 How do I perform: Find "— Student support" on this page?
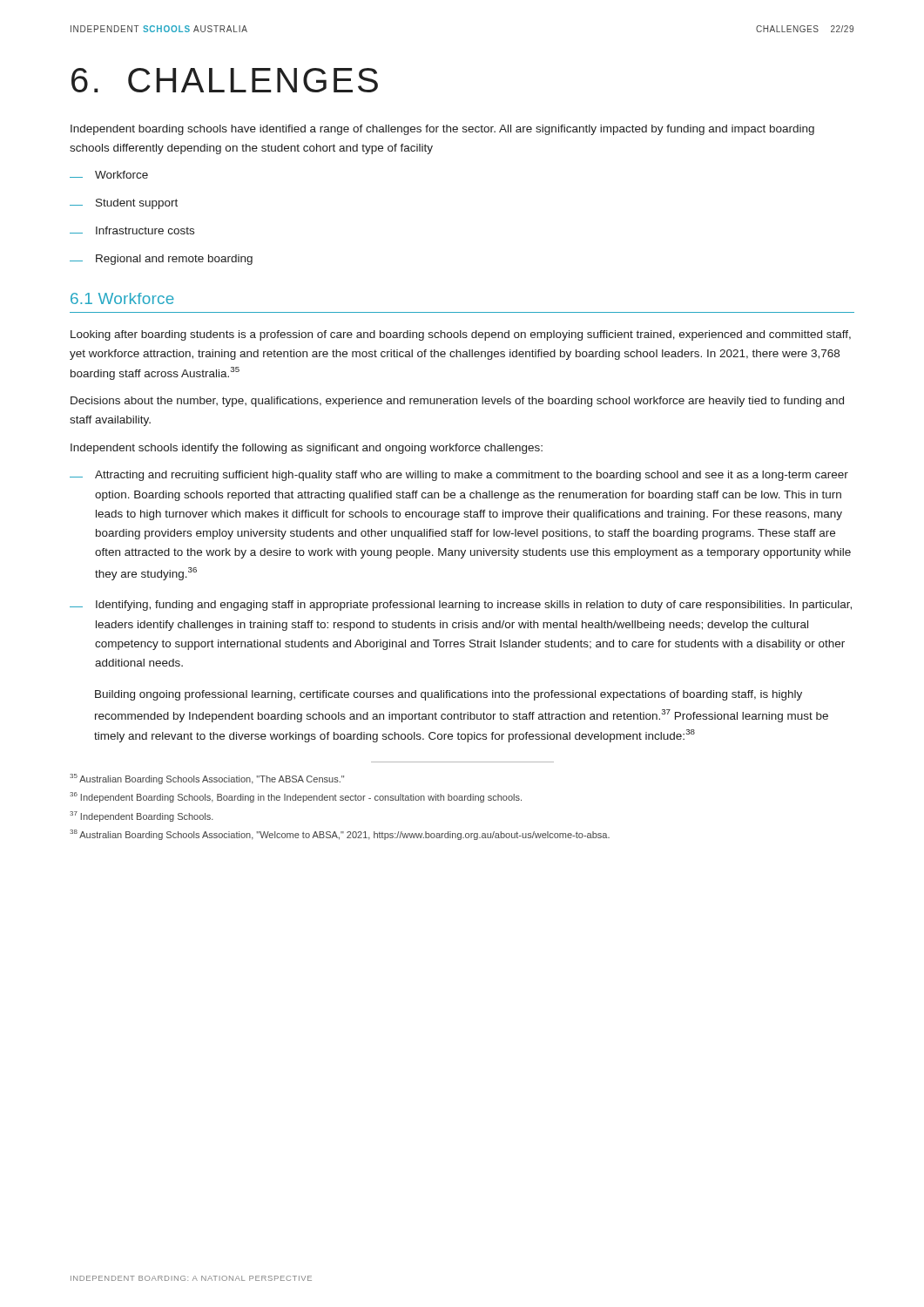(x=124, y=204)
